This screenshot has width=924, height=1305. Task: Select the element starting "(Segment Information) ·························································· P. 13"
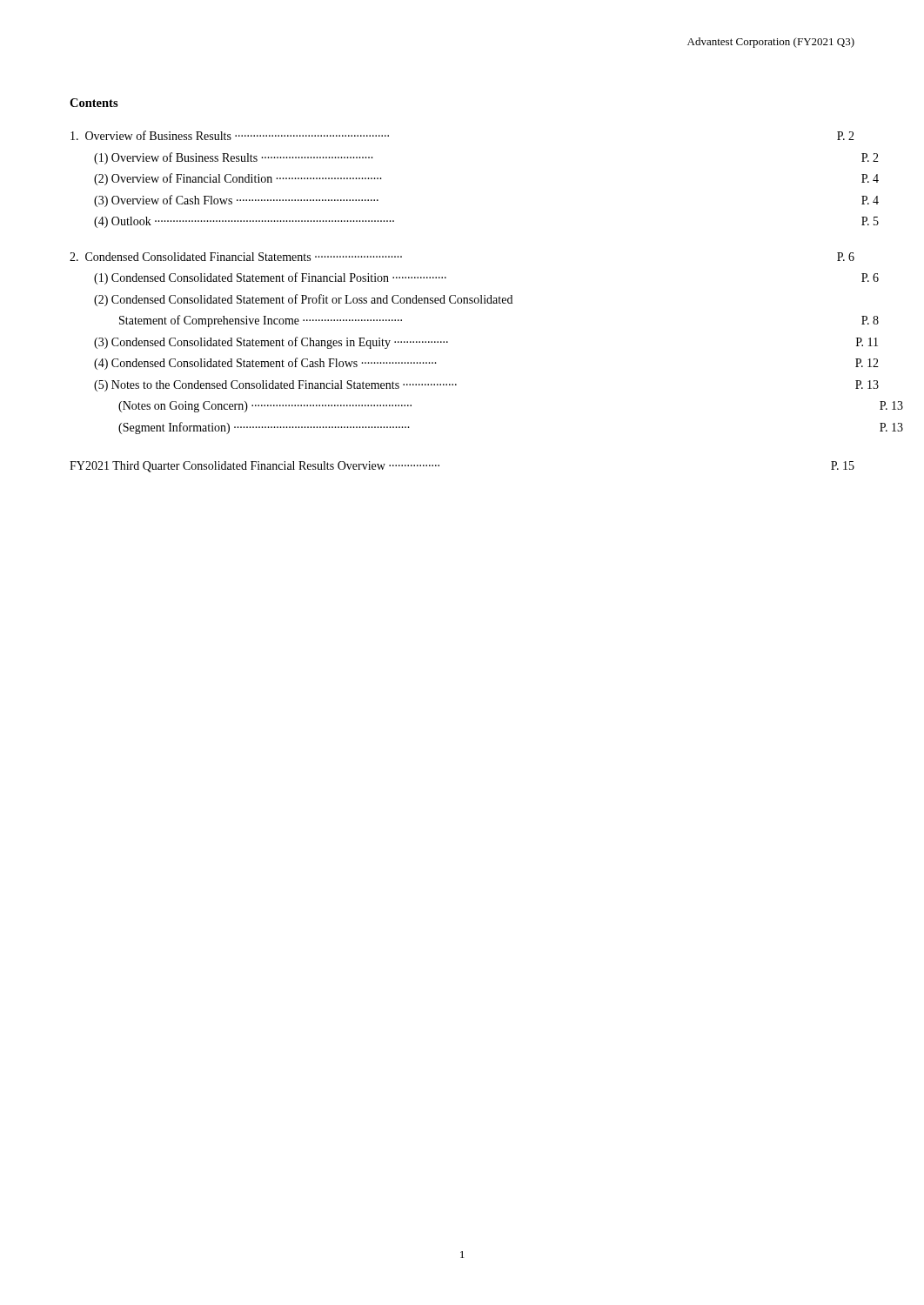click(x=220, y=428)
